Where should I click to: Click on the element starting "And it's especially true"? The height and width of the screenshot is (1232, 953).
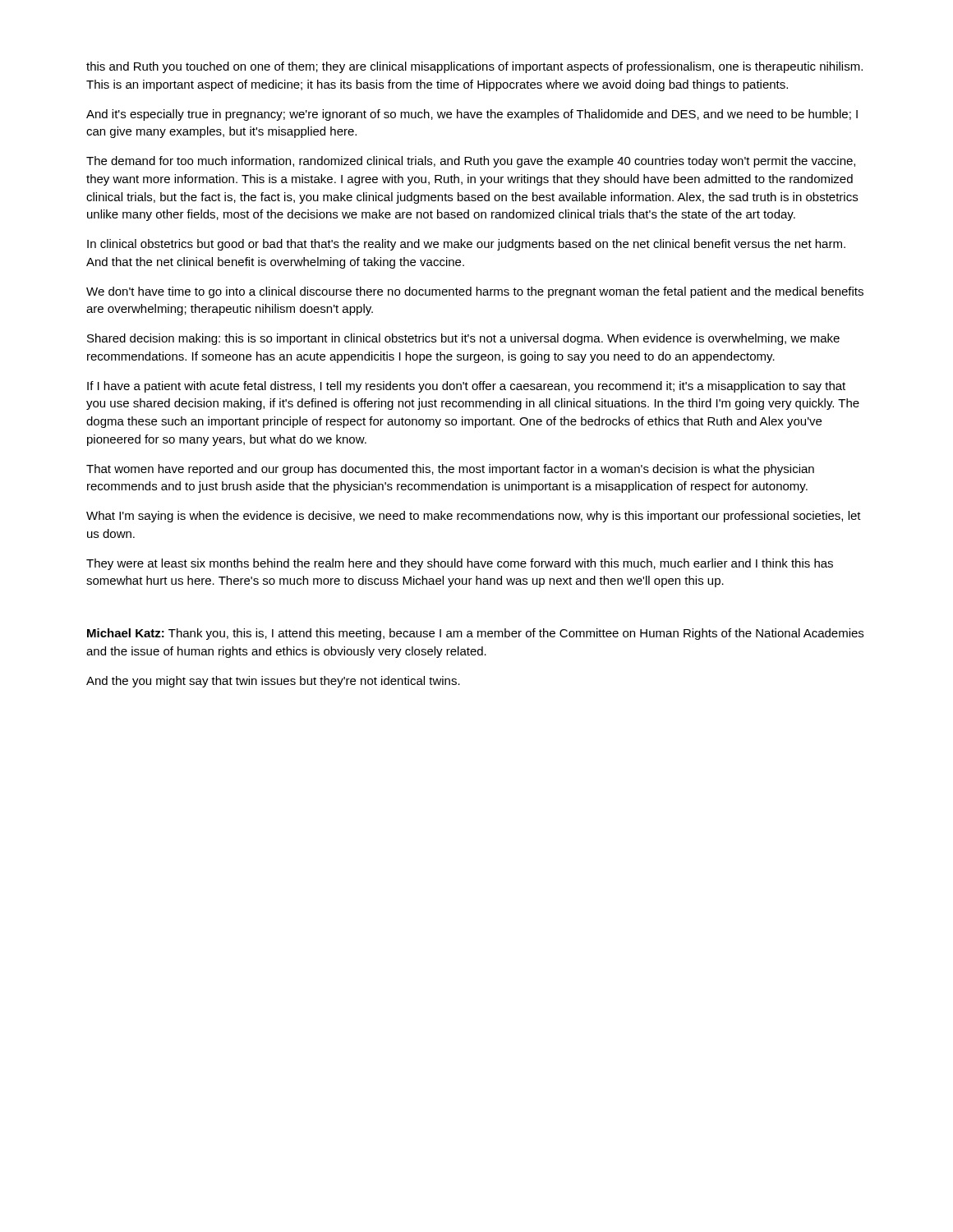[472, 122]
